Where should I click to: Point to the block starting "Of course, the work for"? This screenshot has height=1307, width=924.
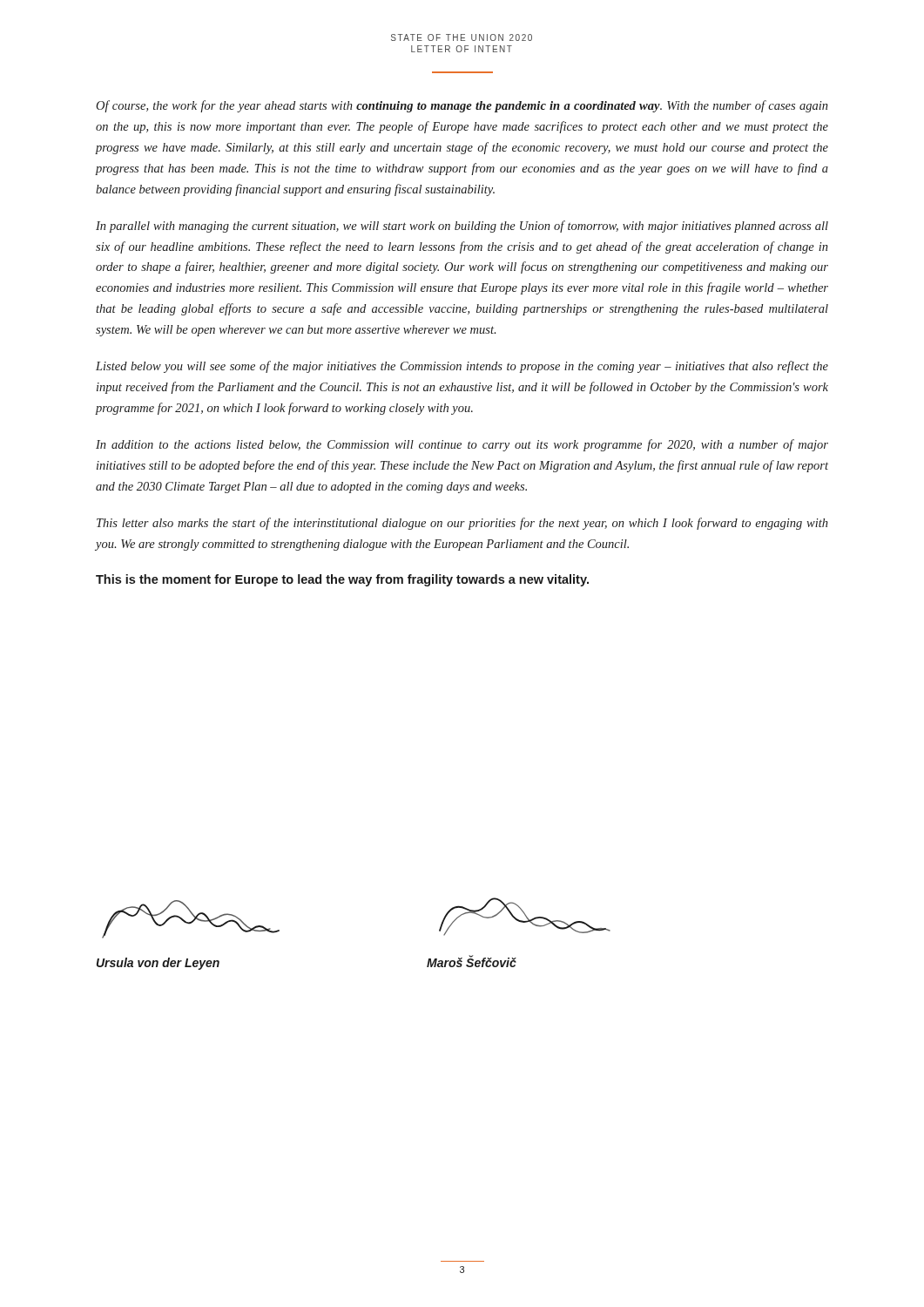pos(462,147)
